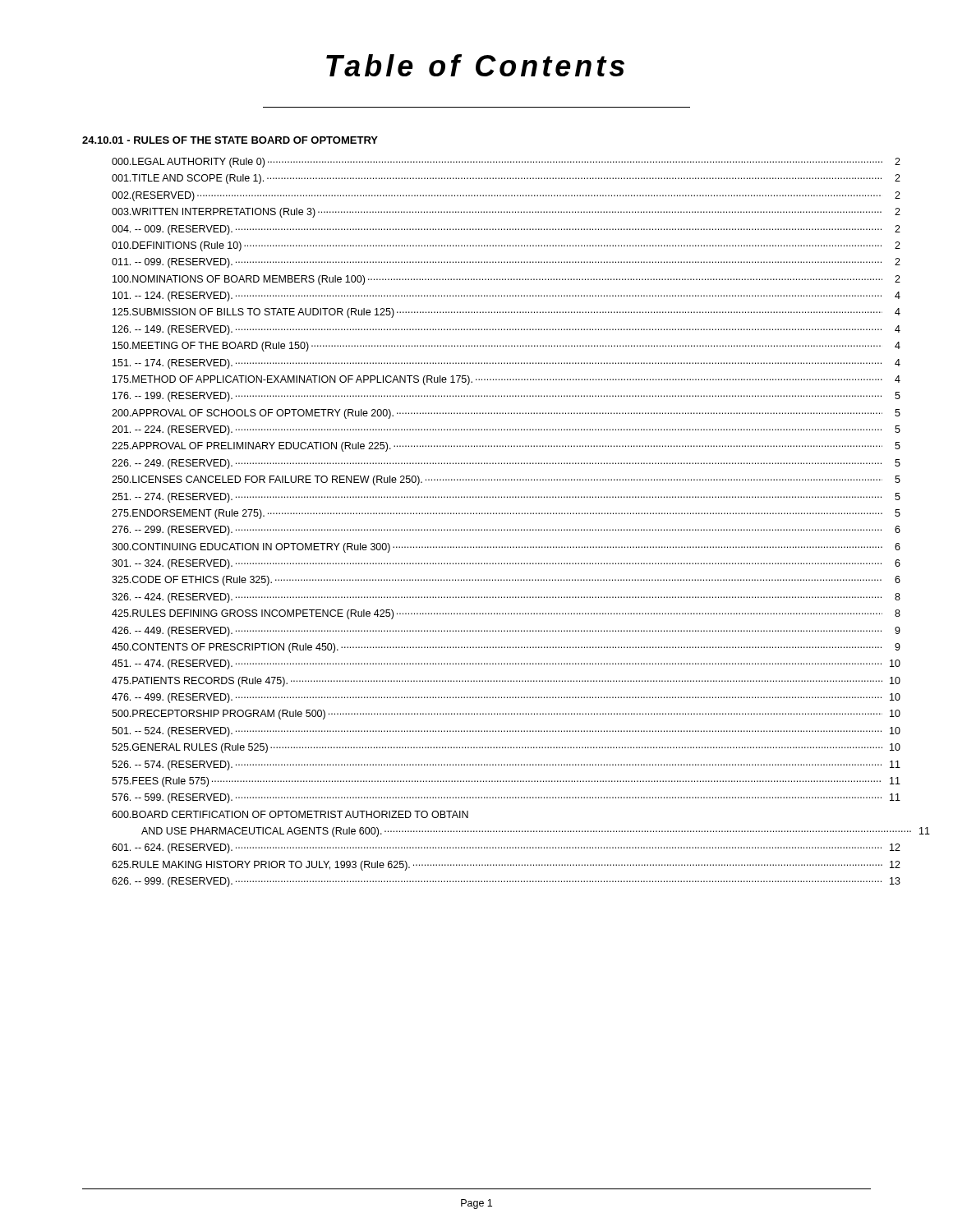This screenshot has height=1232, width=953.
Task: Find the passage starting "626. -- 999. (RESERVED). 13"
Action: pyautogui.click(x=506, y=882)
